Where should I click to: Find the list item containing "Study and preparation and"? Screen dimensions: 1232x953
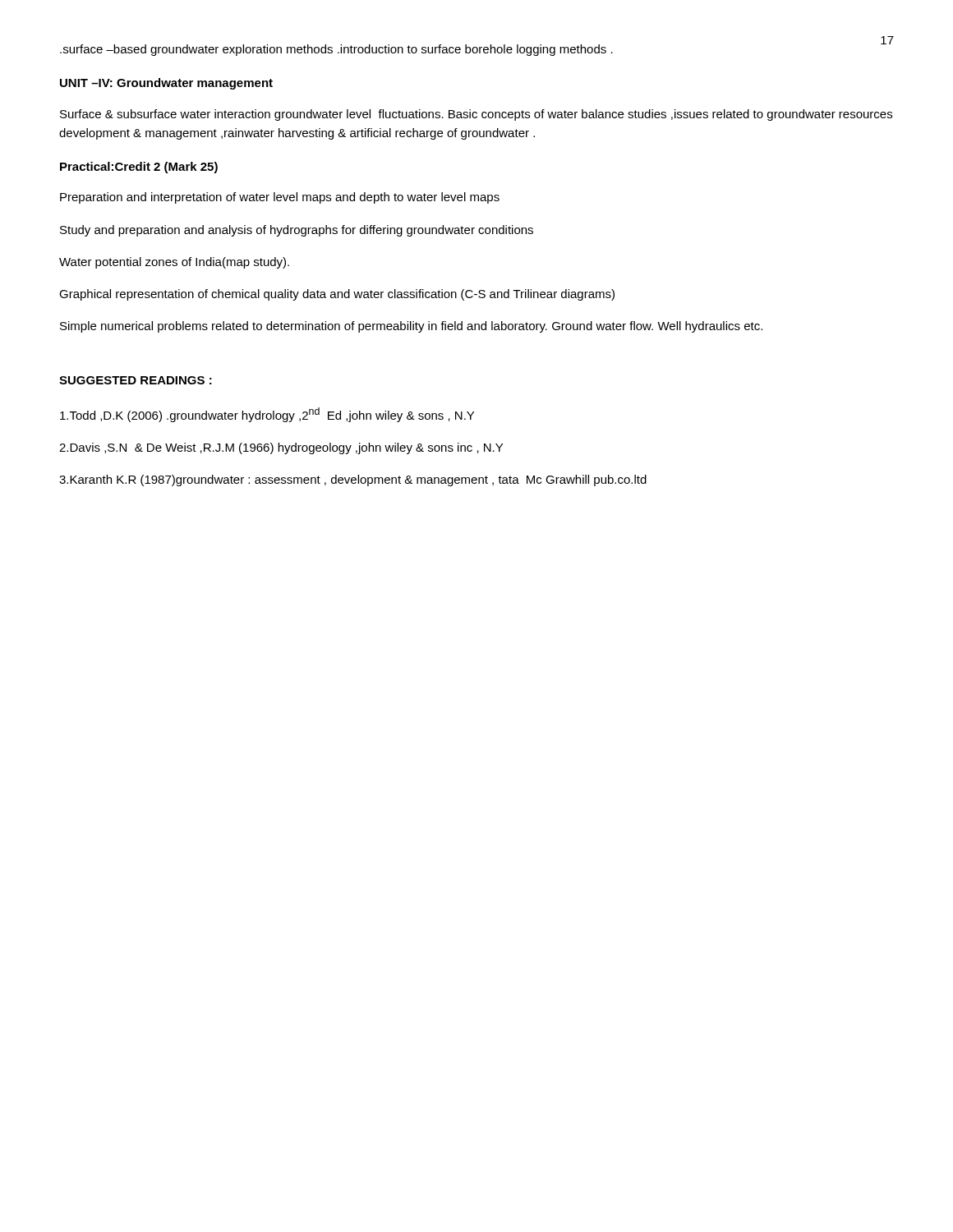click(x=296, y=229)
